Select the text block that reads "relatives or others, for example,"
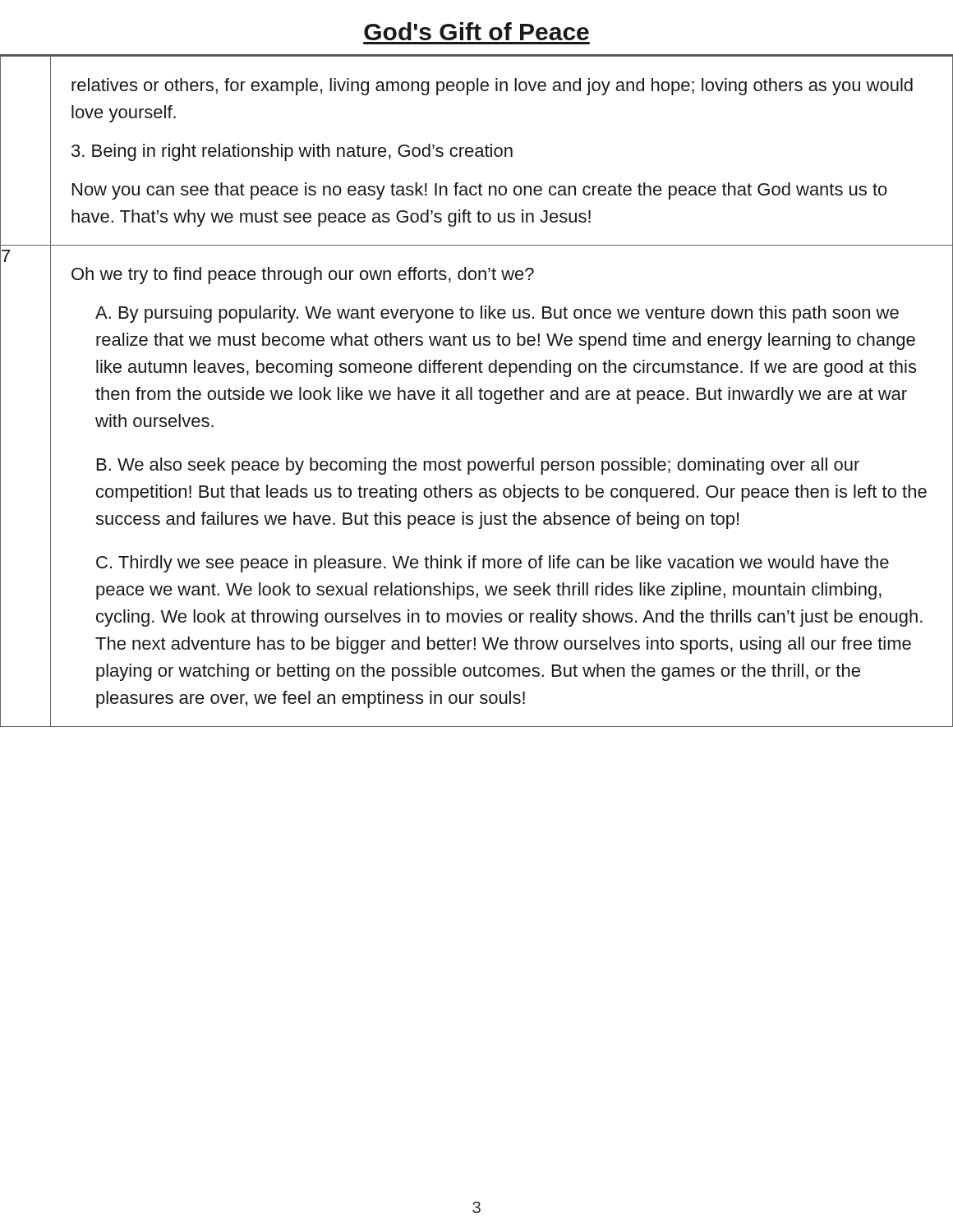 click(x=492, y=99)
